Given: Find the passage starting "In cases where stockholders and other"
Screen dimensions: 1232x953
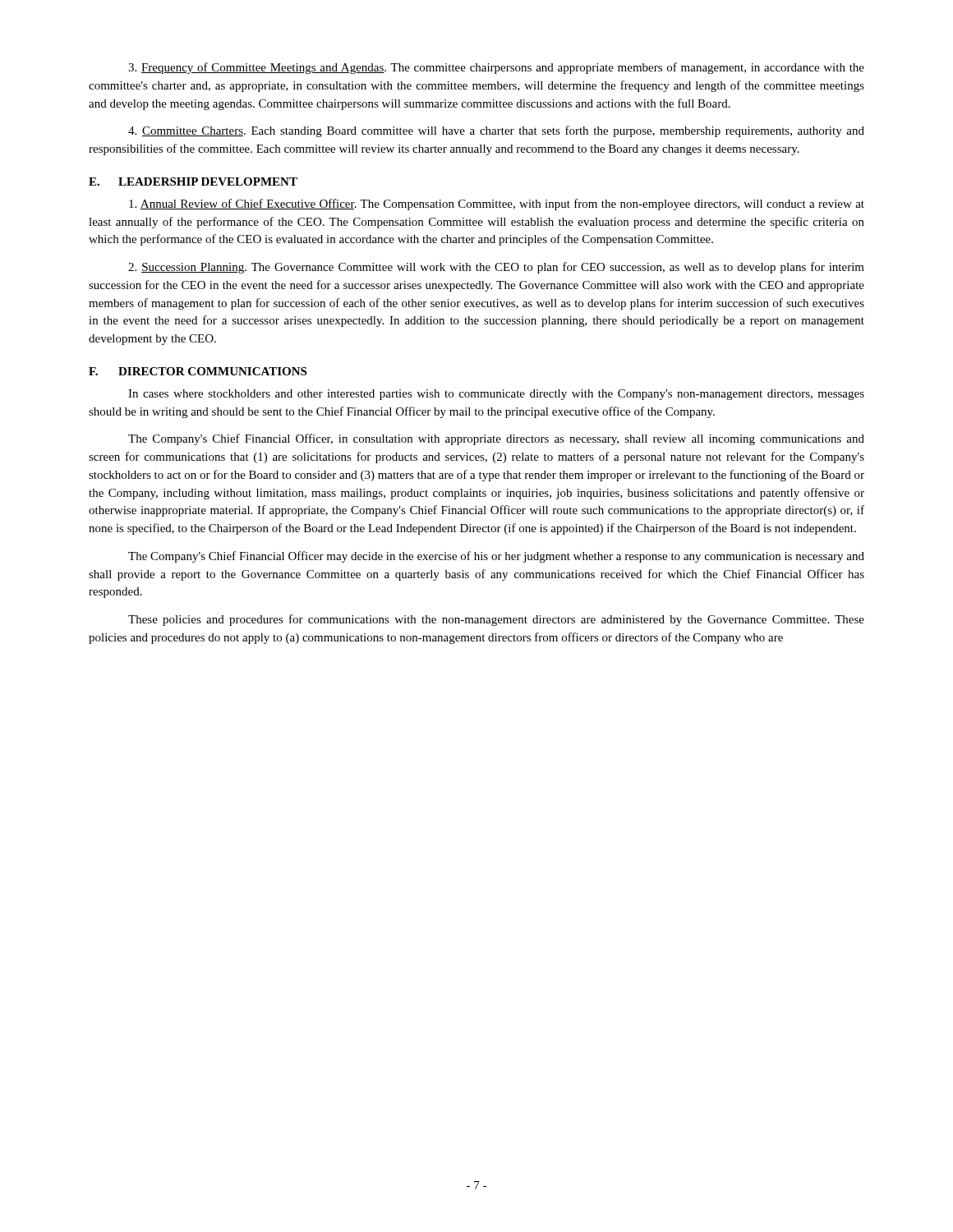Looking at the screenshot, I should tap(476, 403).
